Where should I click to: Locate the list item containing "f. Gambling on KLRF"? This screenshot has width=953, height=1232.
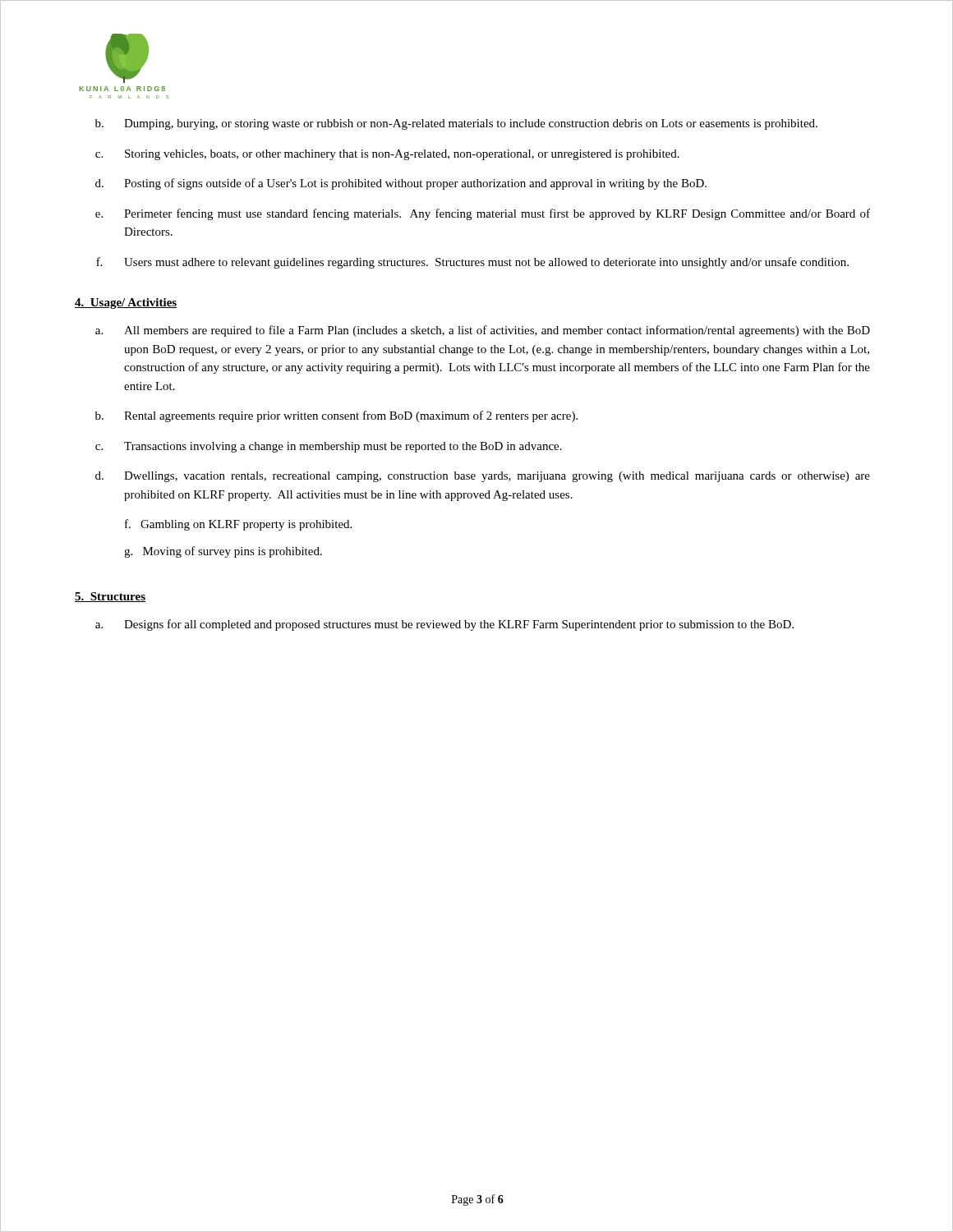pos(238,524)
